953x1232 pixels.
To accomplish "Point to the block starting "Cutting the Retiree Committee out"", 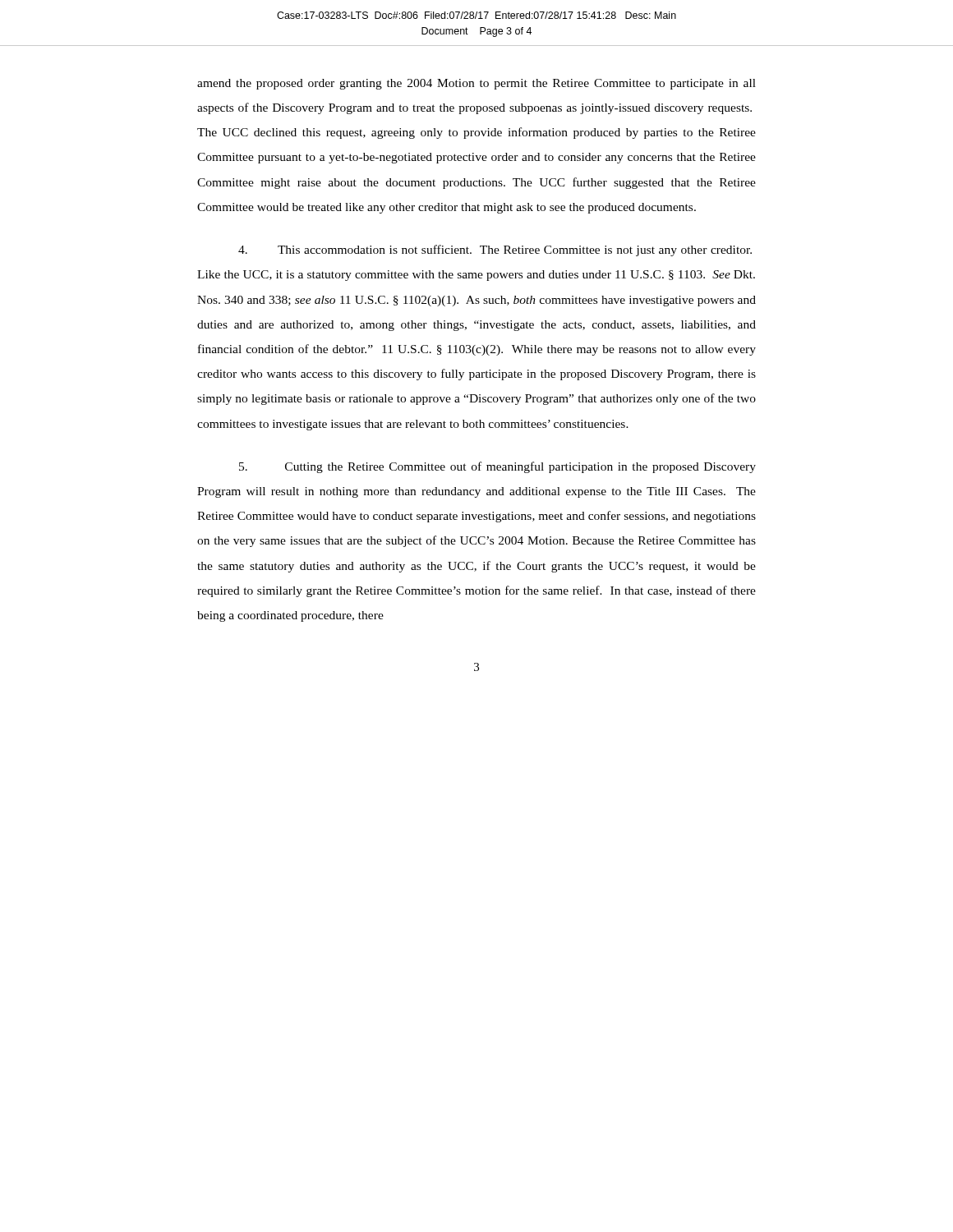I will click(x=476, y=540).
